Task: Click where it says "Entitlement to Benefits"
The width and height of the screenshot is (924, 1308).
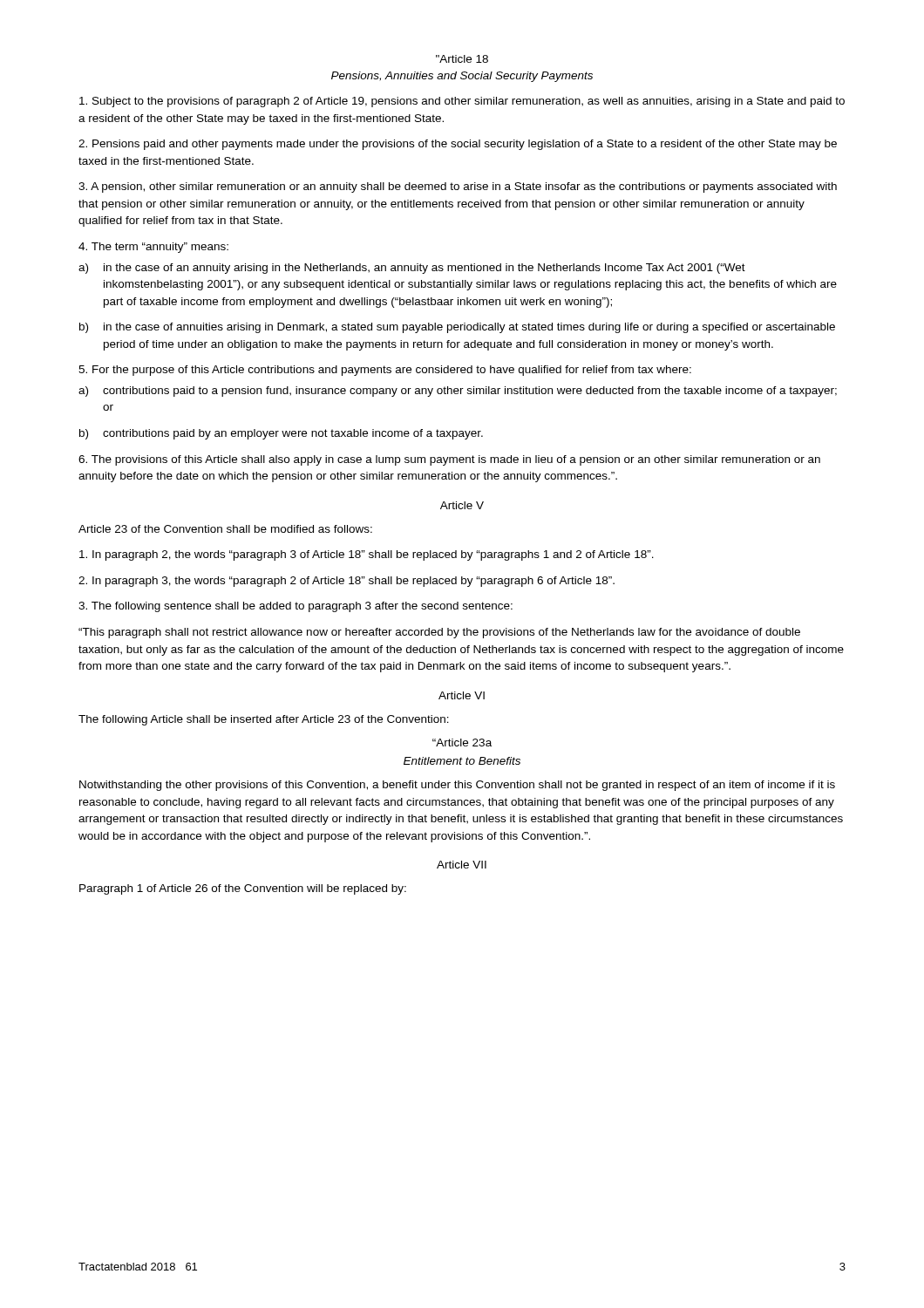Action: pos(462,761)
